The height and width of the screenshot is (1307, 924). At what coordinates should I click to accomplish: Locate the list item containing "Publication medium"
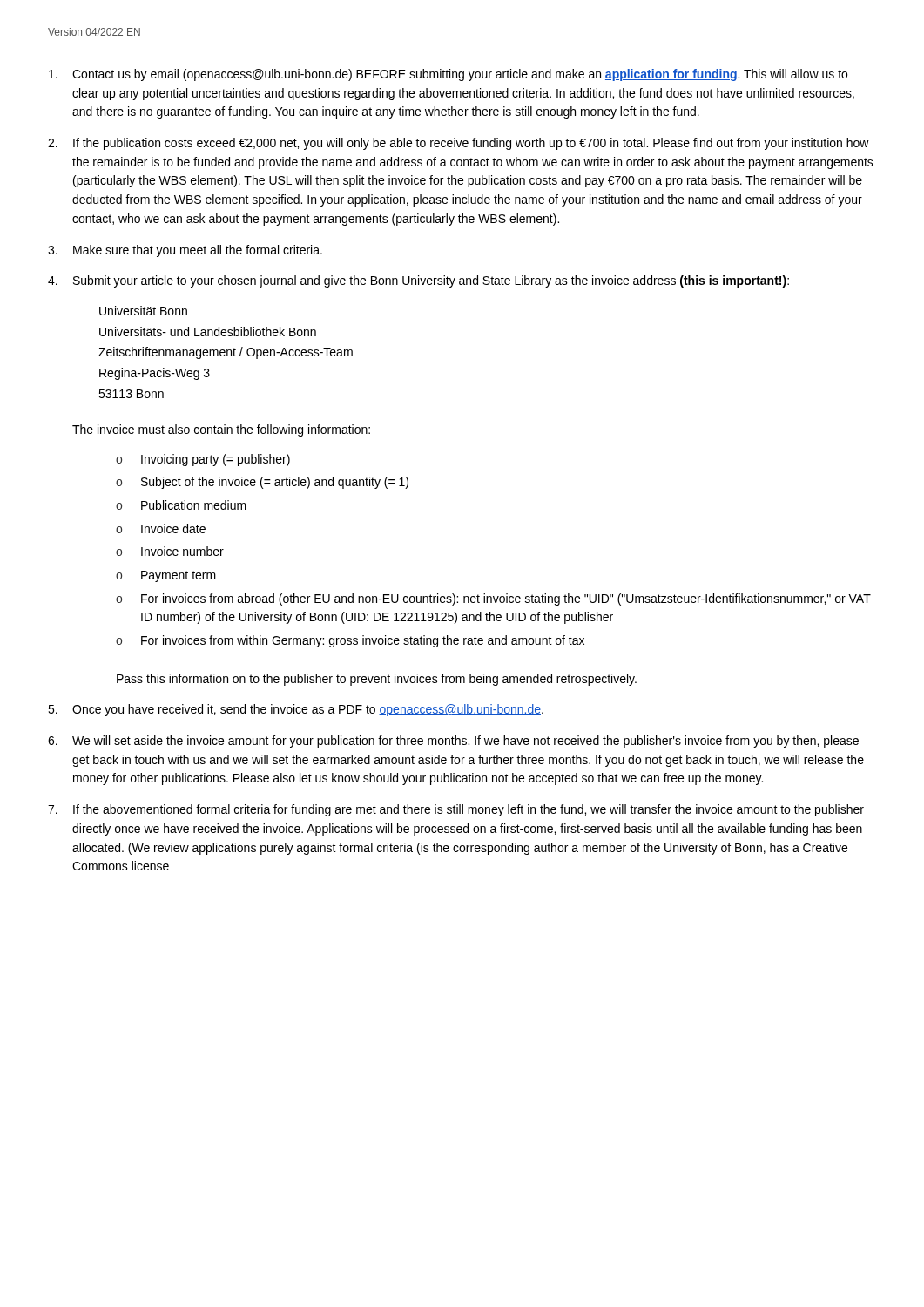[x=181, y=506]
